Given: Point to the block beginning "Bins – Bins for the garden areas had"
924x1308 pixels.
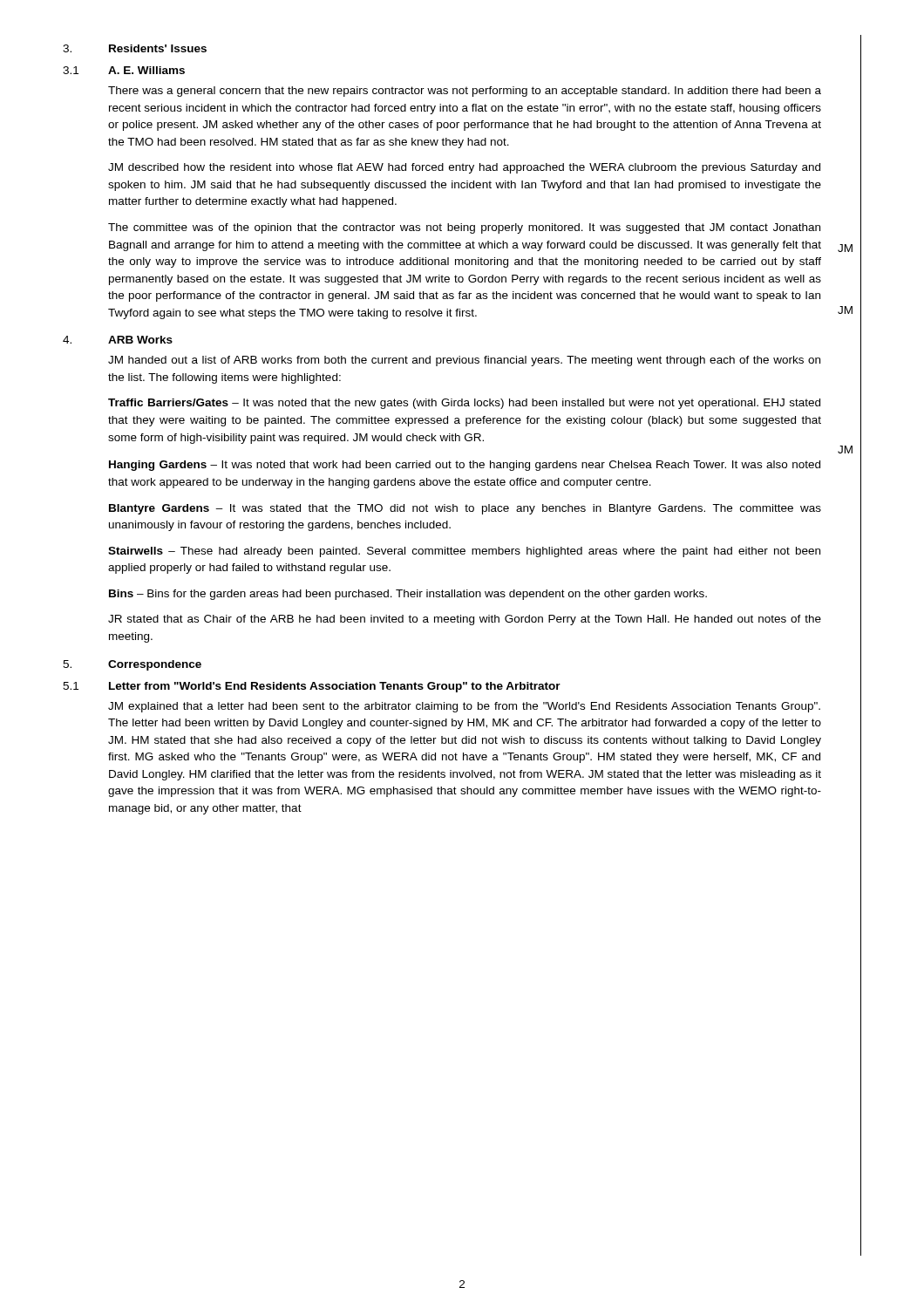Looking at the screenshot, I should [x=465, y=593].
